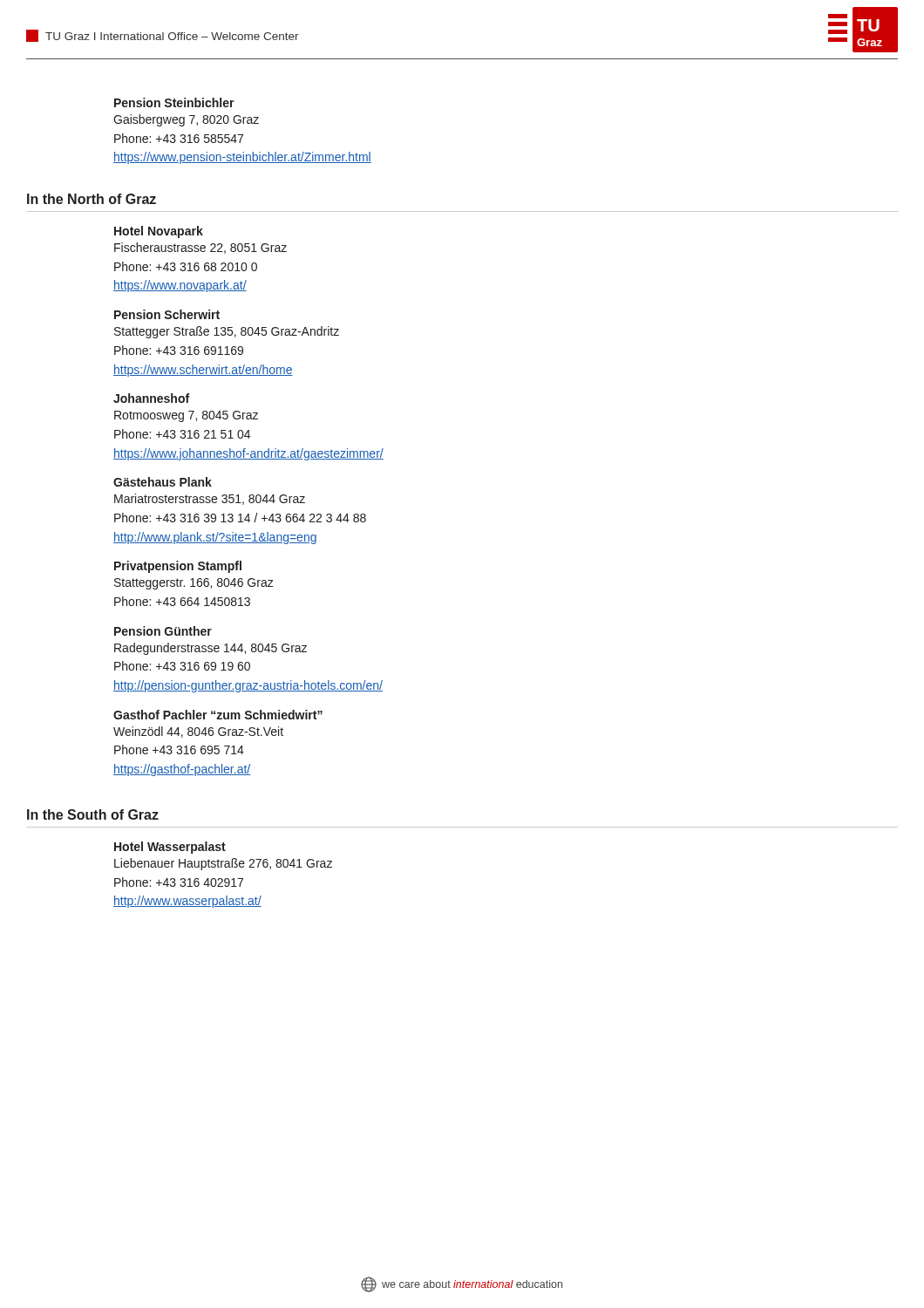Click on the section header with the text "In the South of"

pos(92,815)
